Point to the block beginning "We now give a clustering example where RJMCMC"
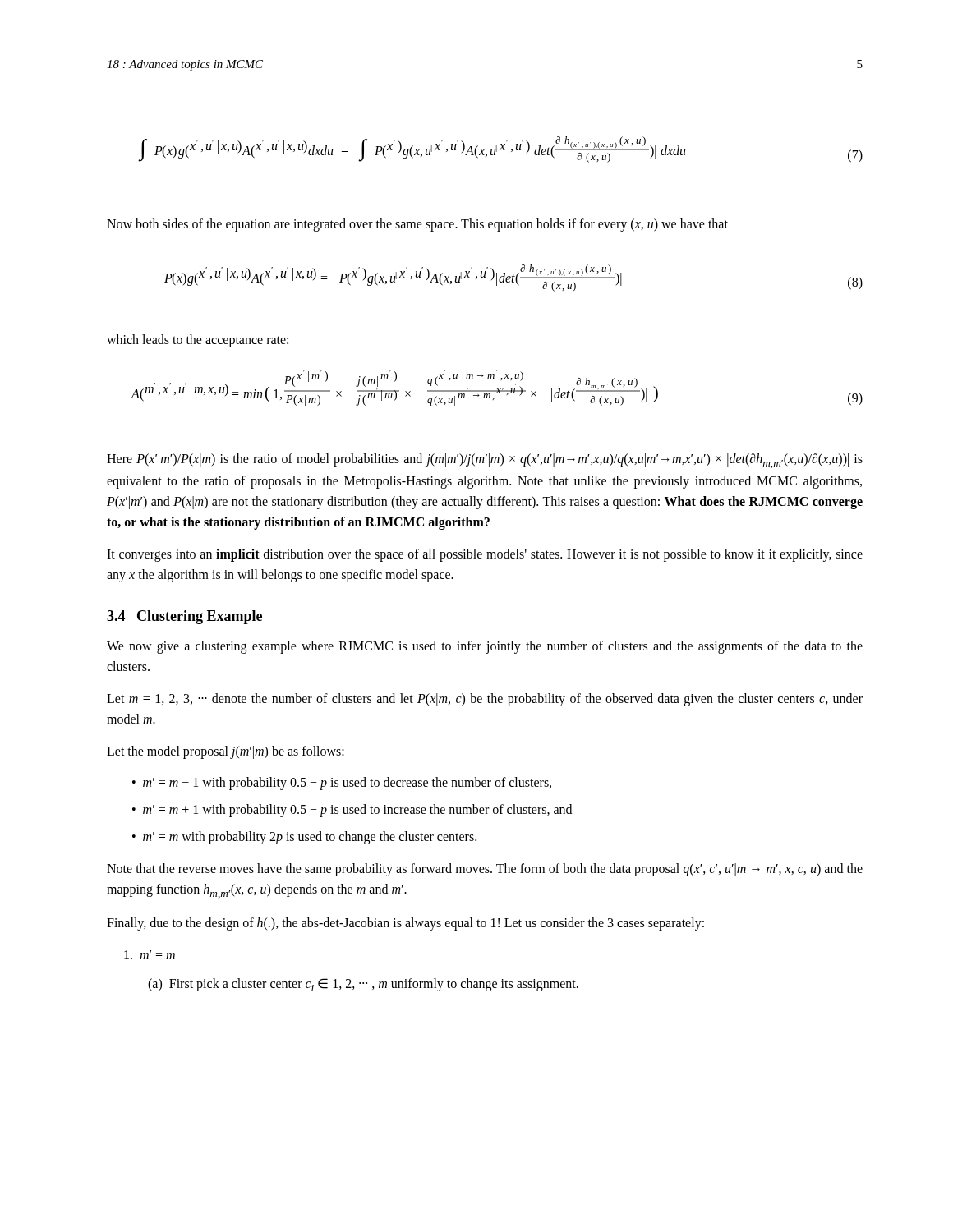 point(485,656)
